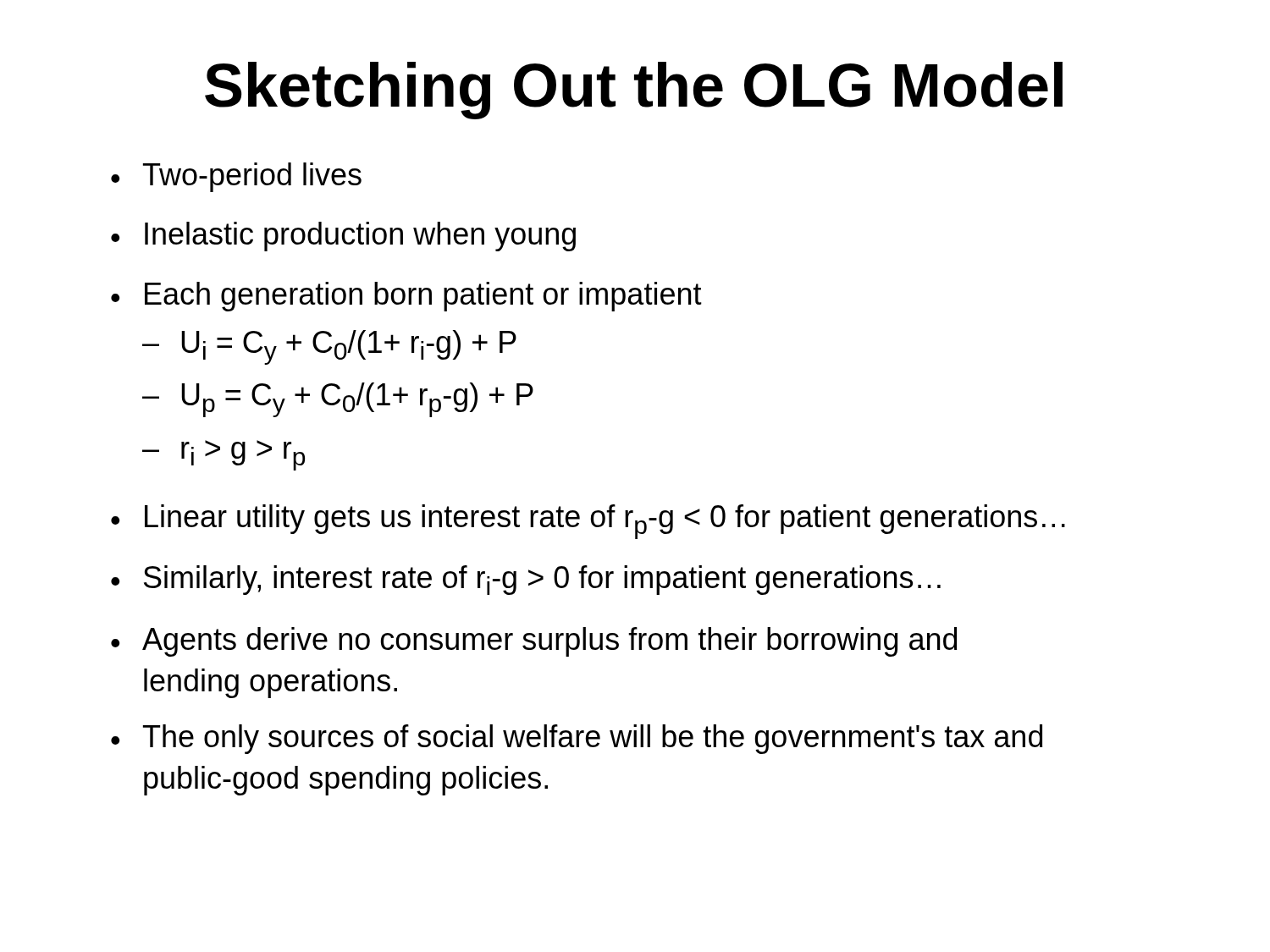Find the block on this page that starts "• Each generation"
This screenshot has width=1270, height=952.
pos(406,297)
